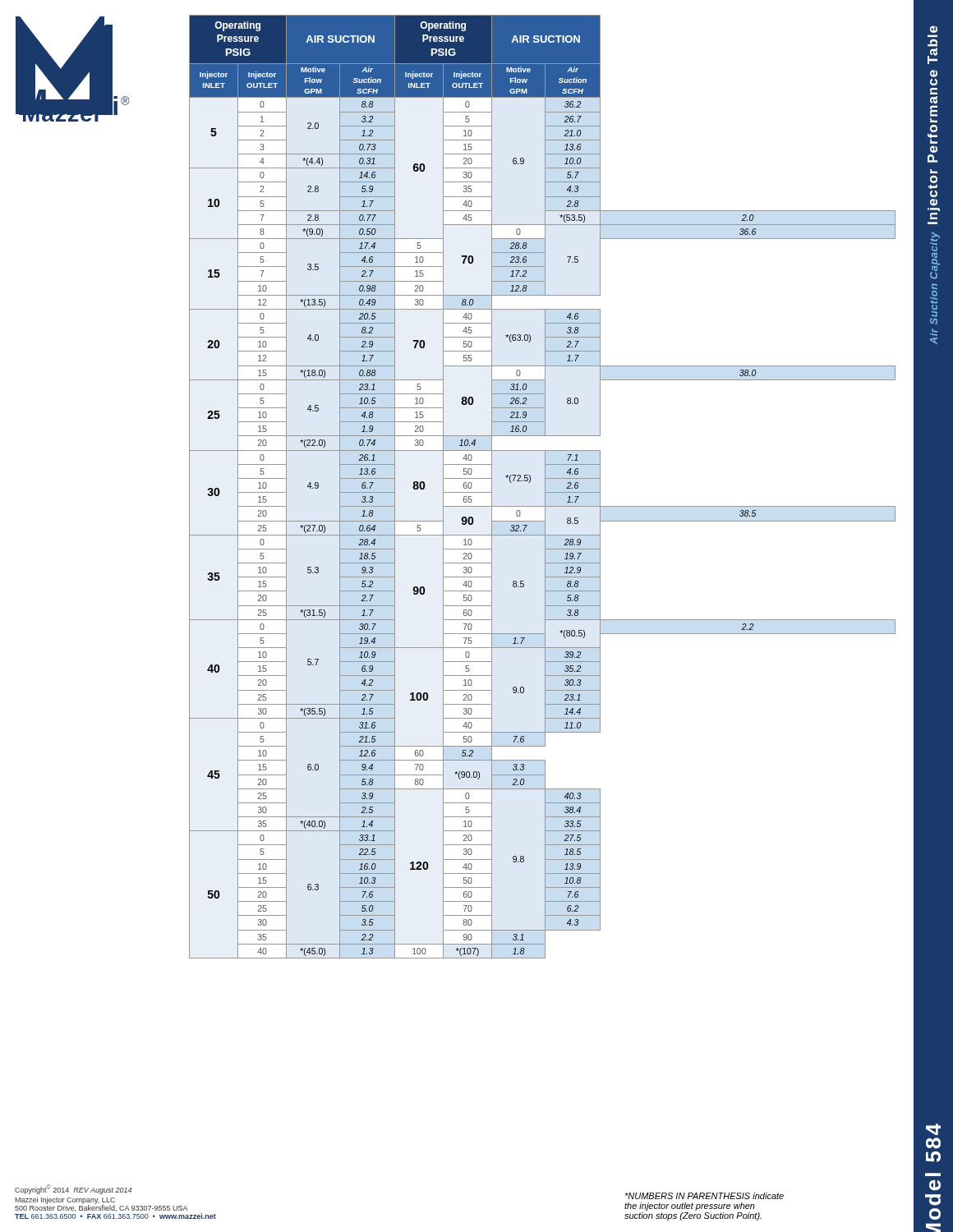Screen dimensions: 1232x953
Task: Locate the table with the text "AIR SUCTION"
Action: tap(542, 487)
